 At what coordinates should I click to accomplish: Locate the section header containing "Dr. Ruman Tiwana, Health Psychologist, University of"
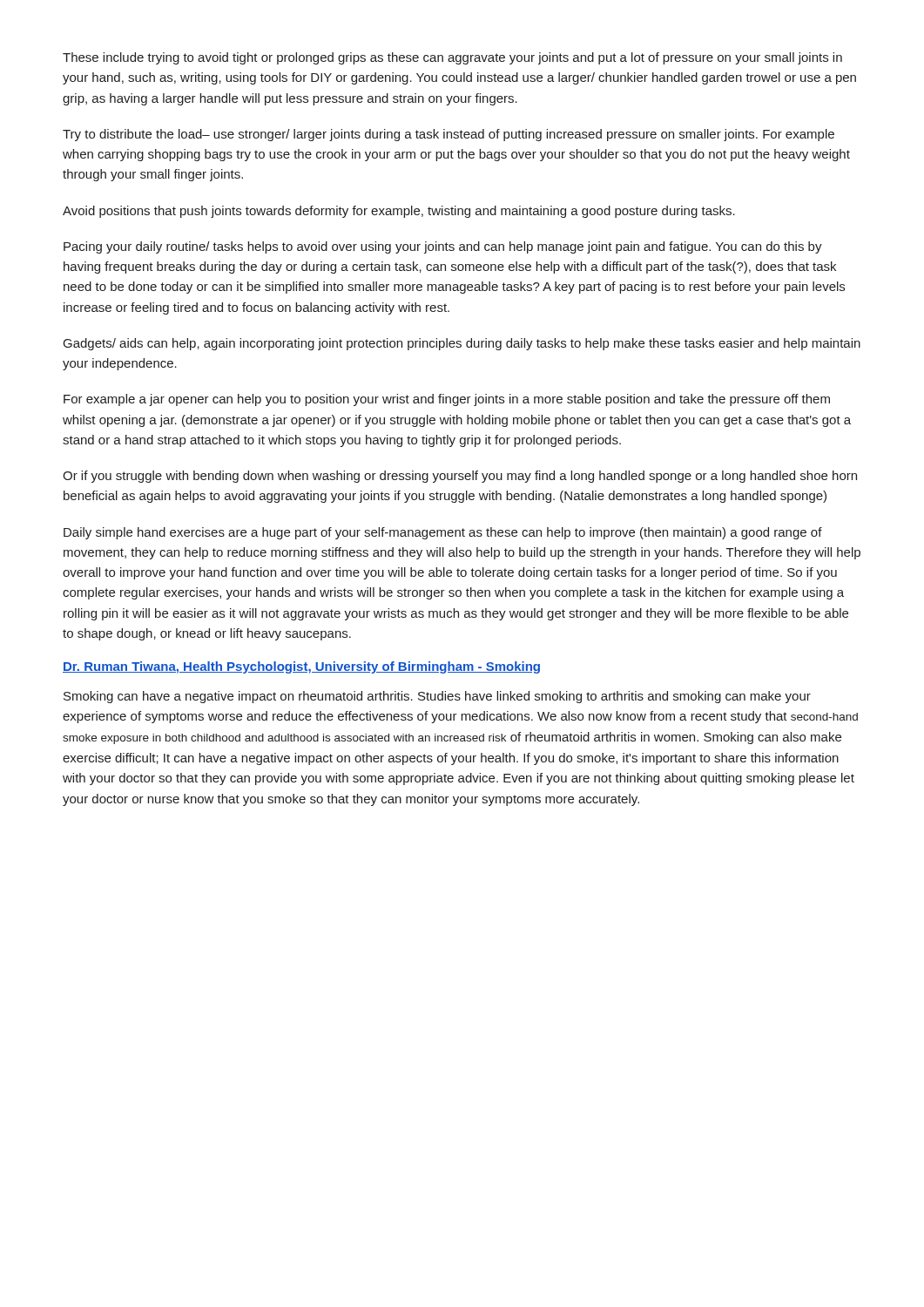pos(302,666)
